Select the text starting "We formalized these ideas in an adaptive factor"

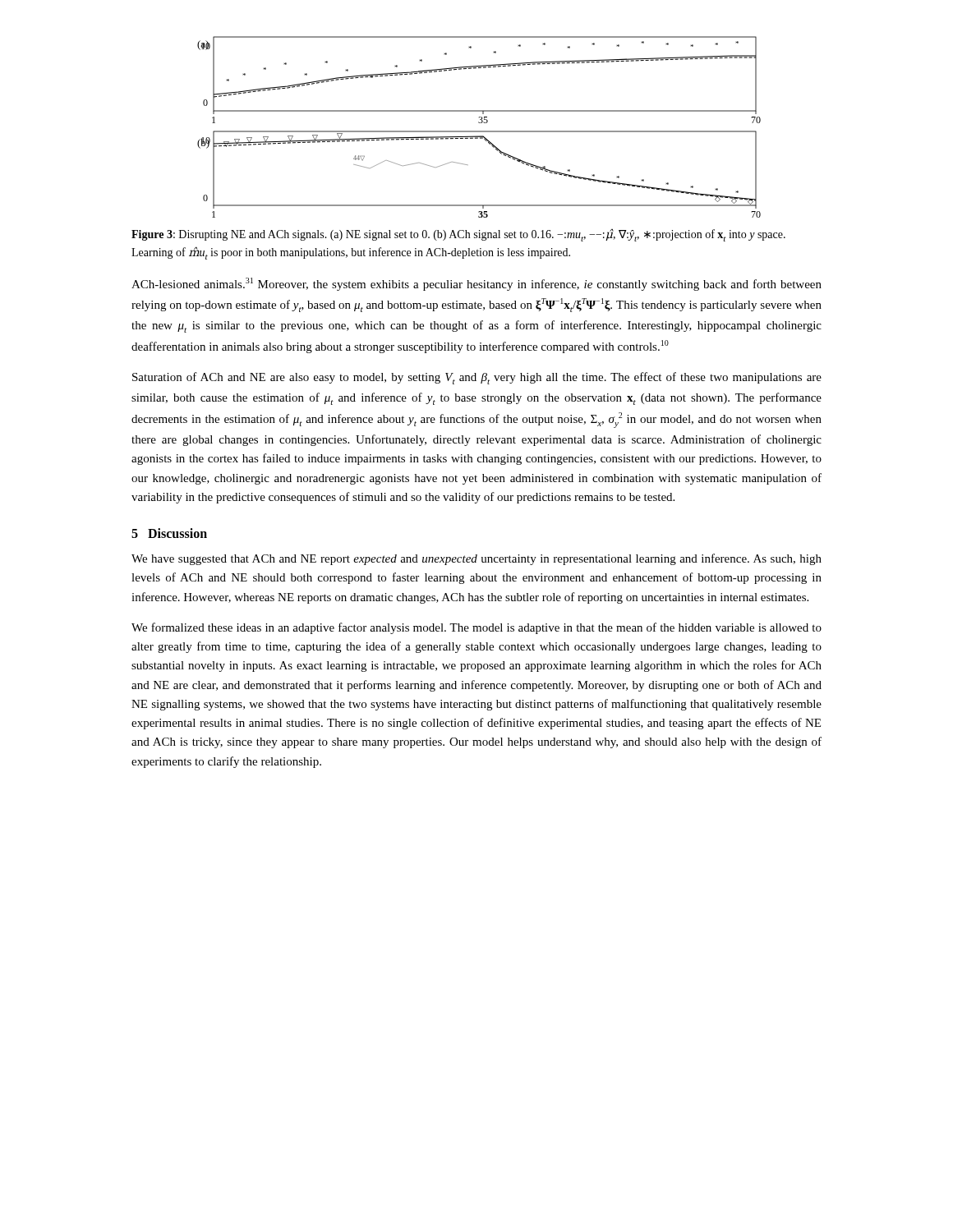tap(476, 694)
